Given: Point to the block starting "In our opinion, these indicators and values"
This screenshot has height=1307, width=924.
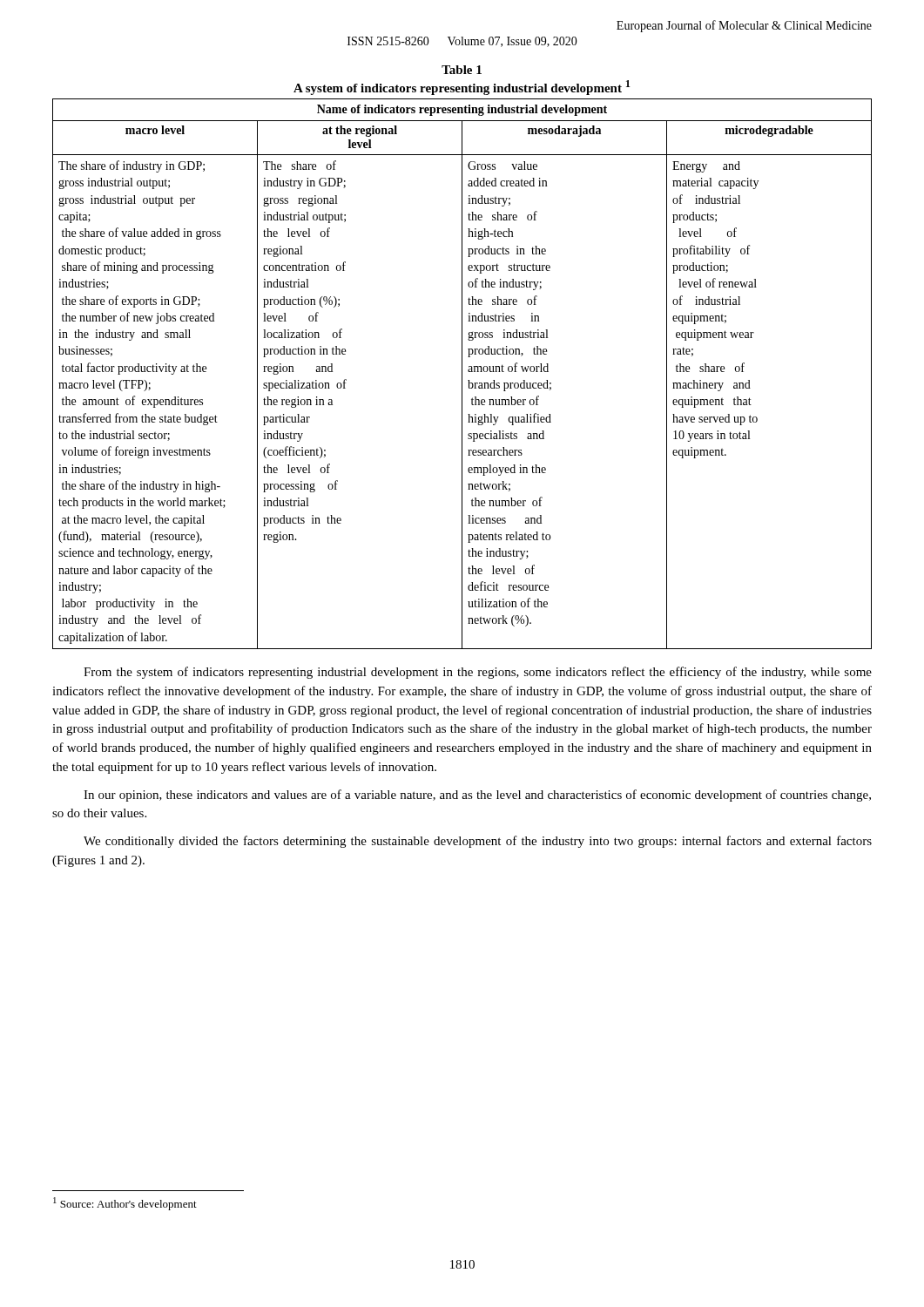Looking at the screenshot, I should click(462, 804).
